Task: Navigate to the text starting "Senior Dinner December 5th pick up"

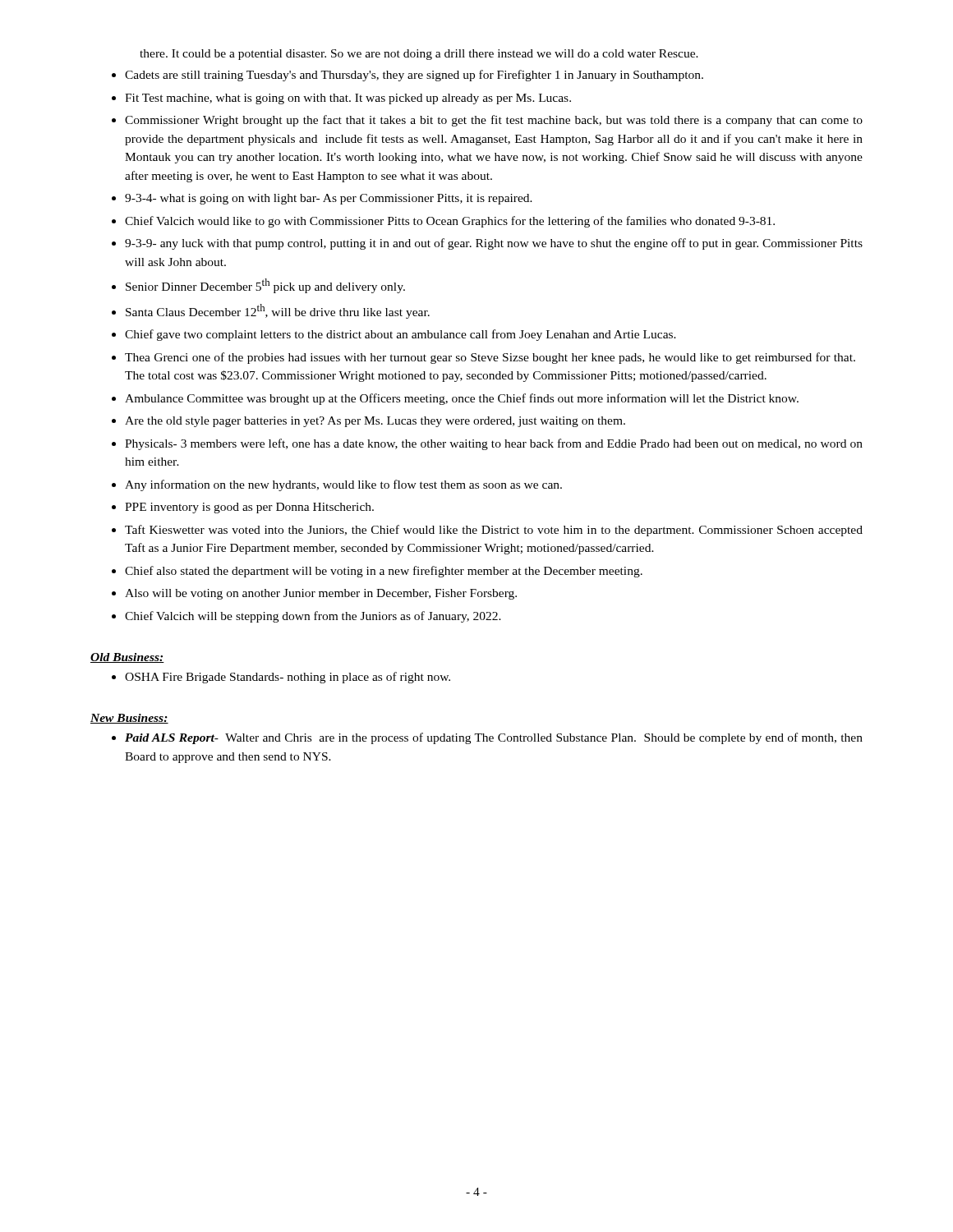Action: pos(265,285)
